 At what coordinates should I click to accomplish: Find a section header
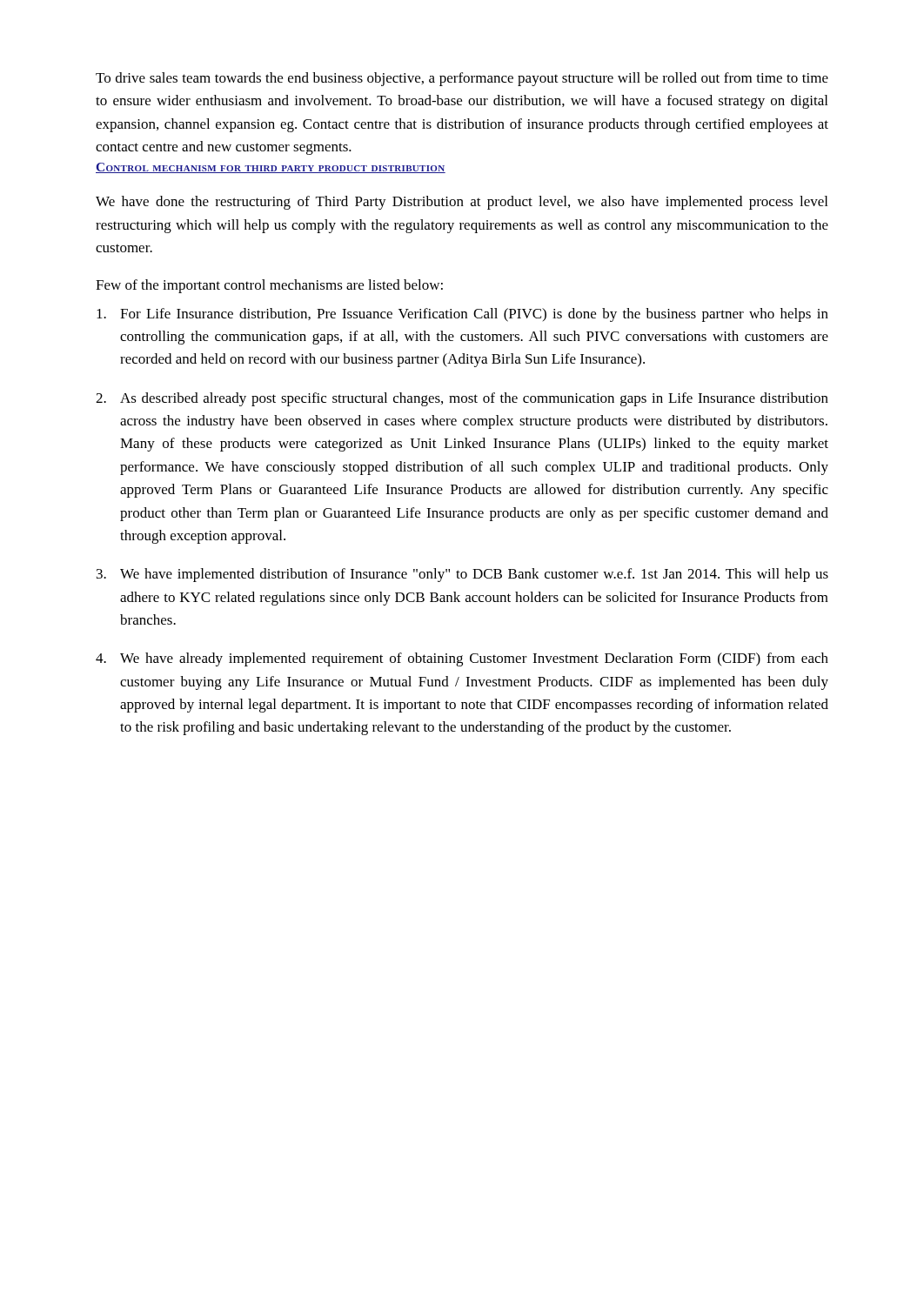270,167
